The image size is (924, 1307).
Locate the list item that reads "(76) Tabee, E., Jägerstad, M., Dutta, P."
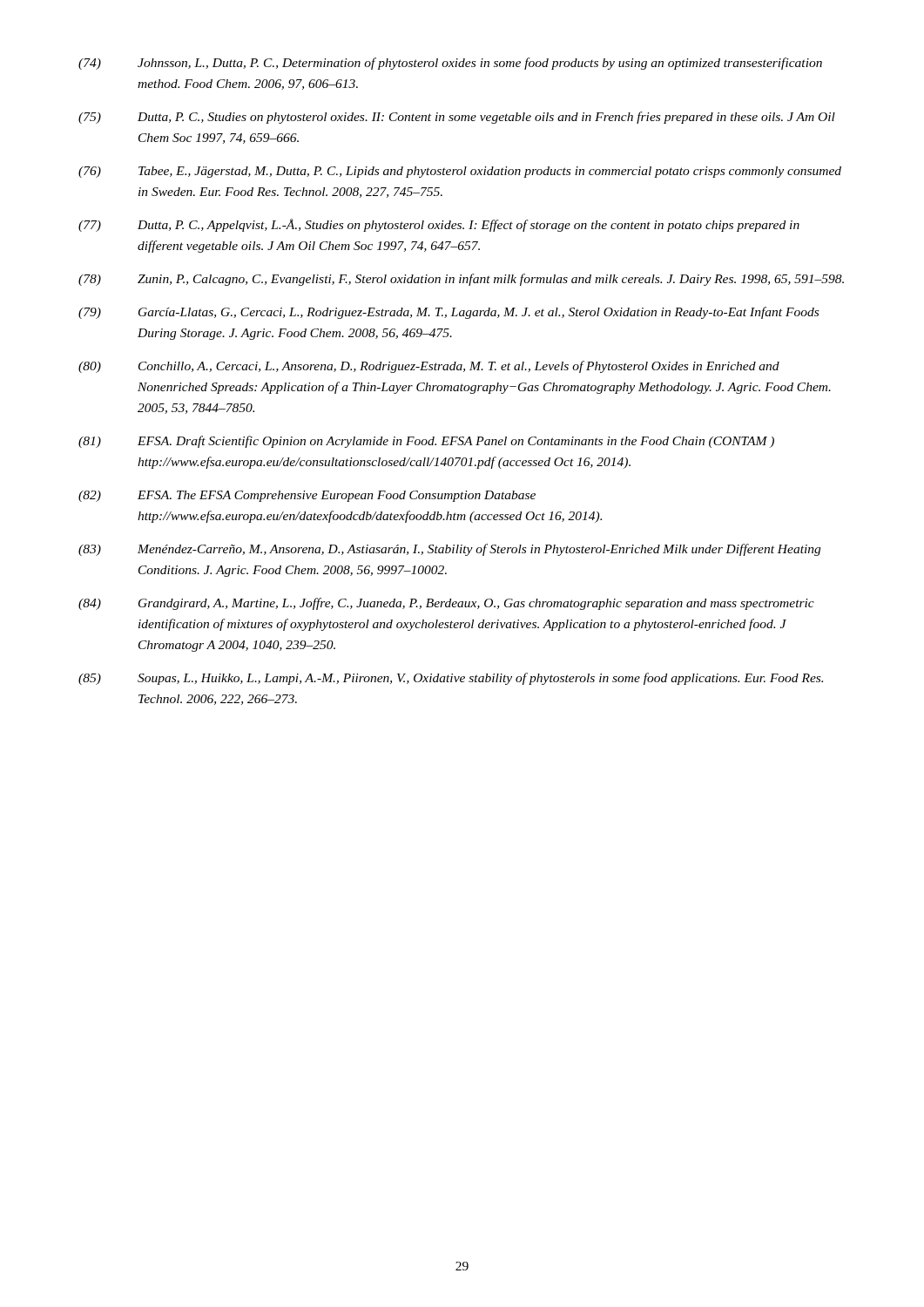462,181
